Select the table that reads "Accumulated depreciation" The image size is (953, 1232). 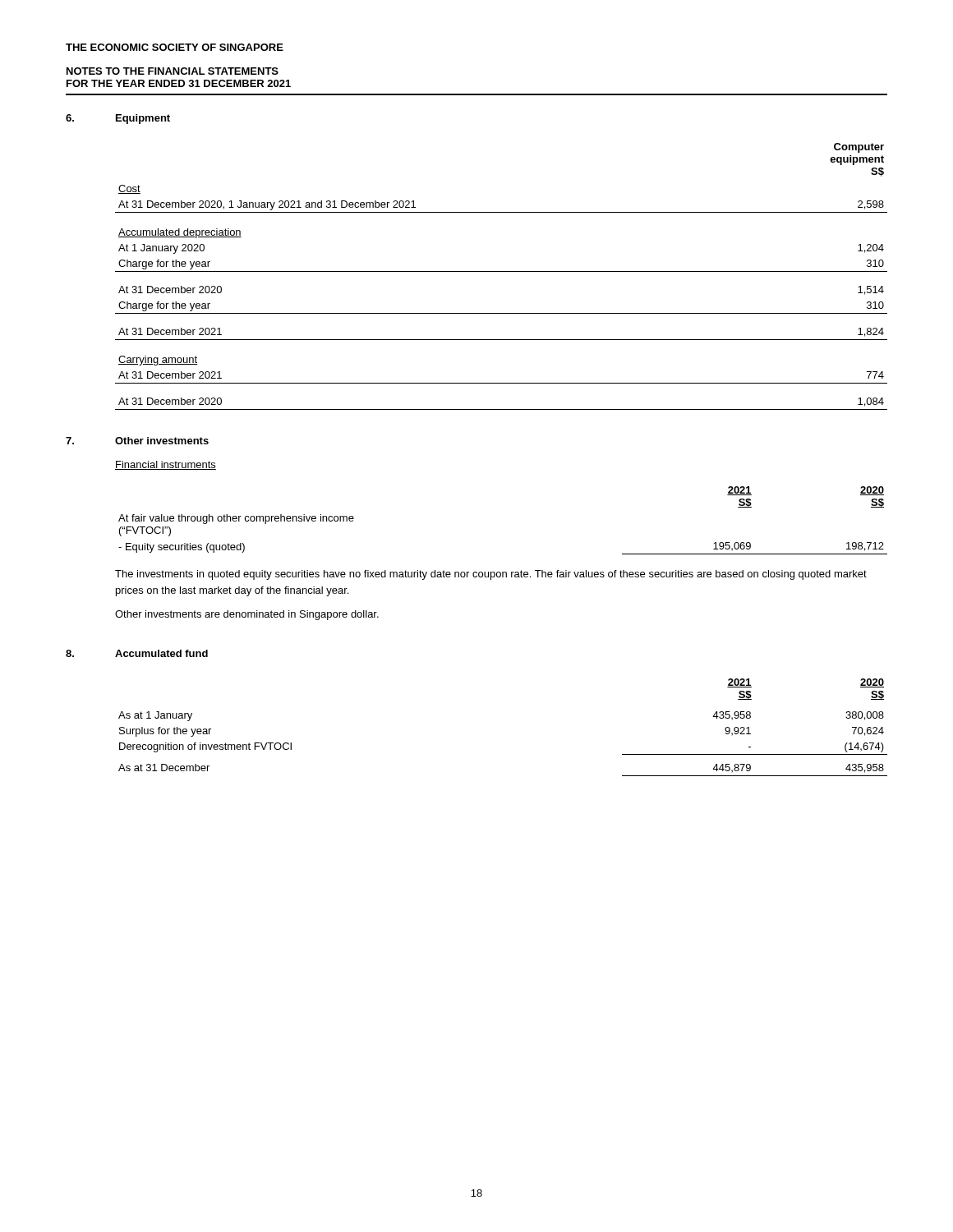click(501, 274)
